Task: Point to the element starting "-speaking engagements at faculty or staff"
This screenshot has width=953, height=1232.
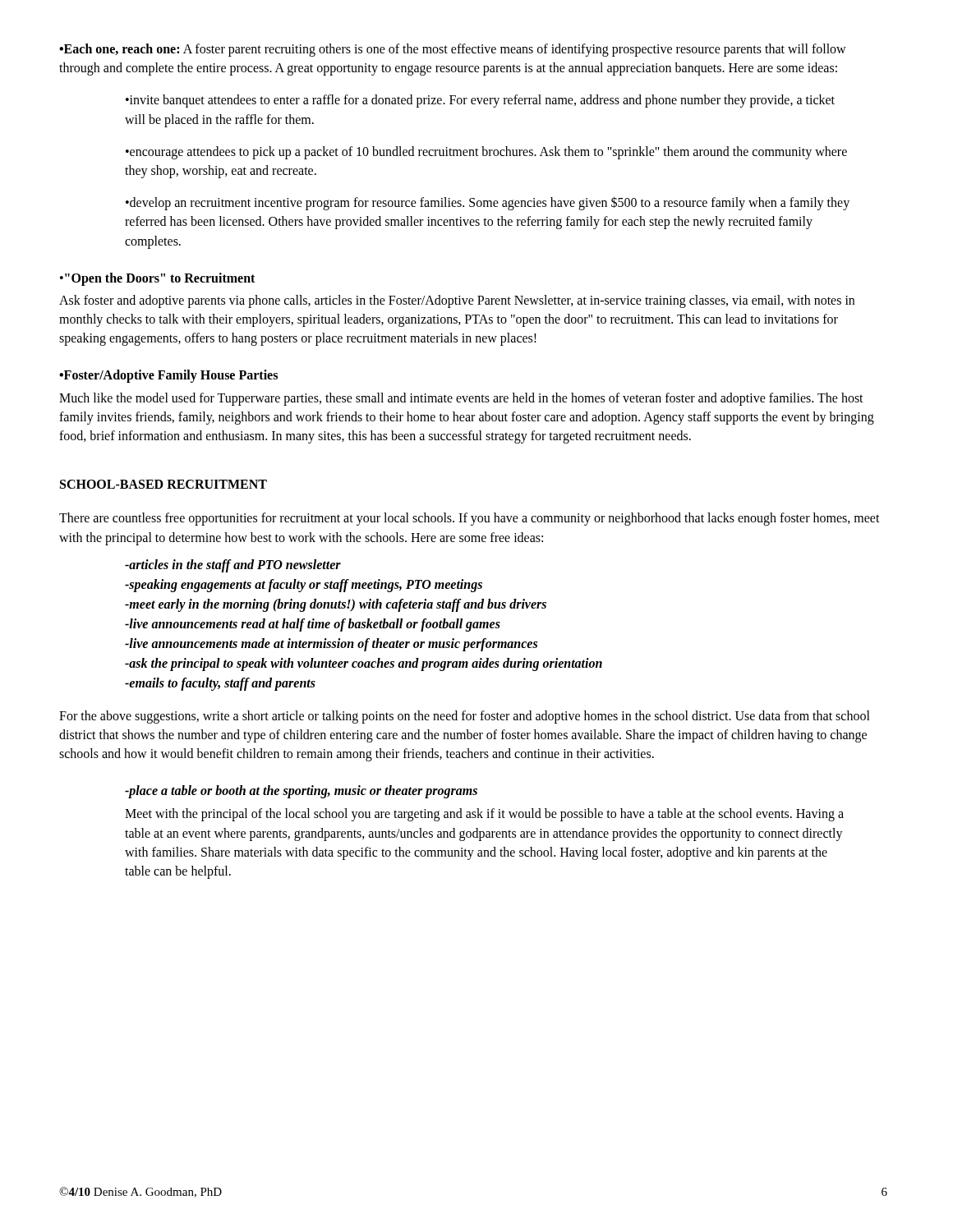Action: pyautogui.click(x=490, y=585)
